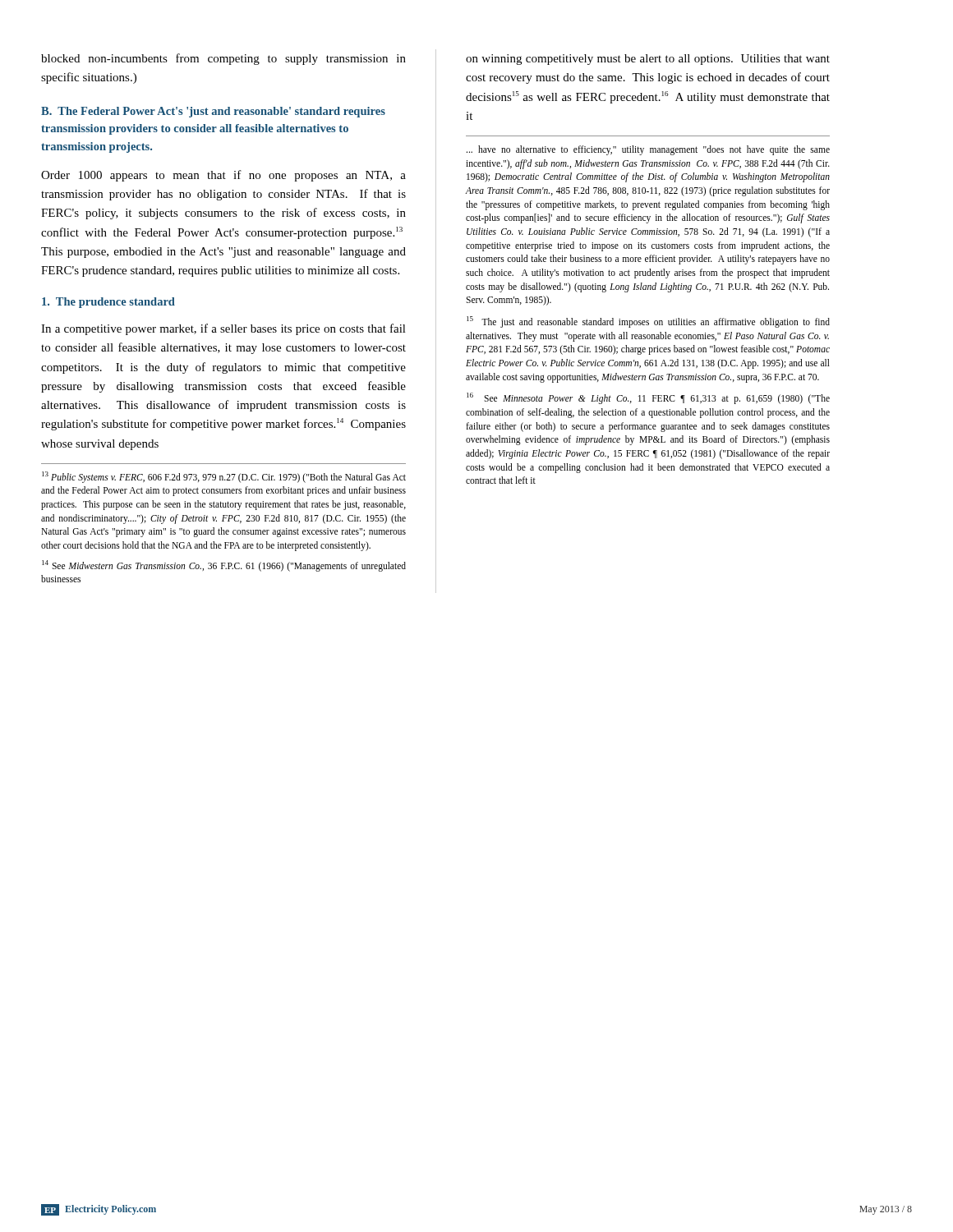Find the block on this page that starts "blocked non-incumbents from competing to"
The image size is (953, 1232).
coord(223,68)
